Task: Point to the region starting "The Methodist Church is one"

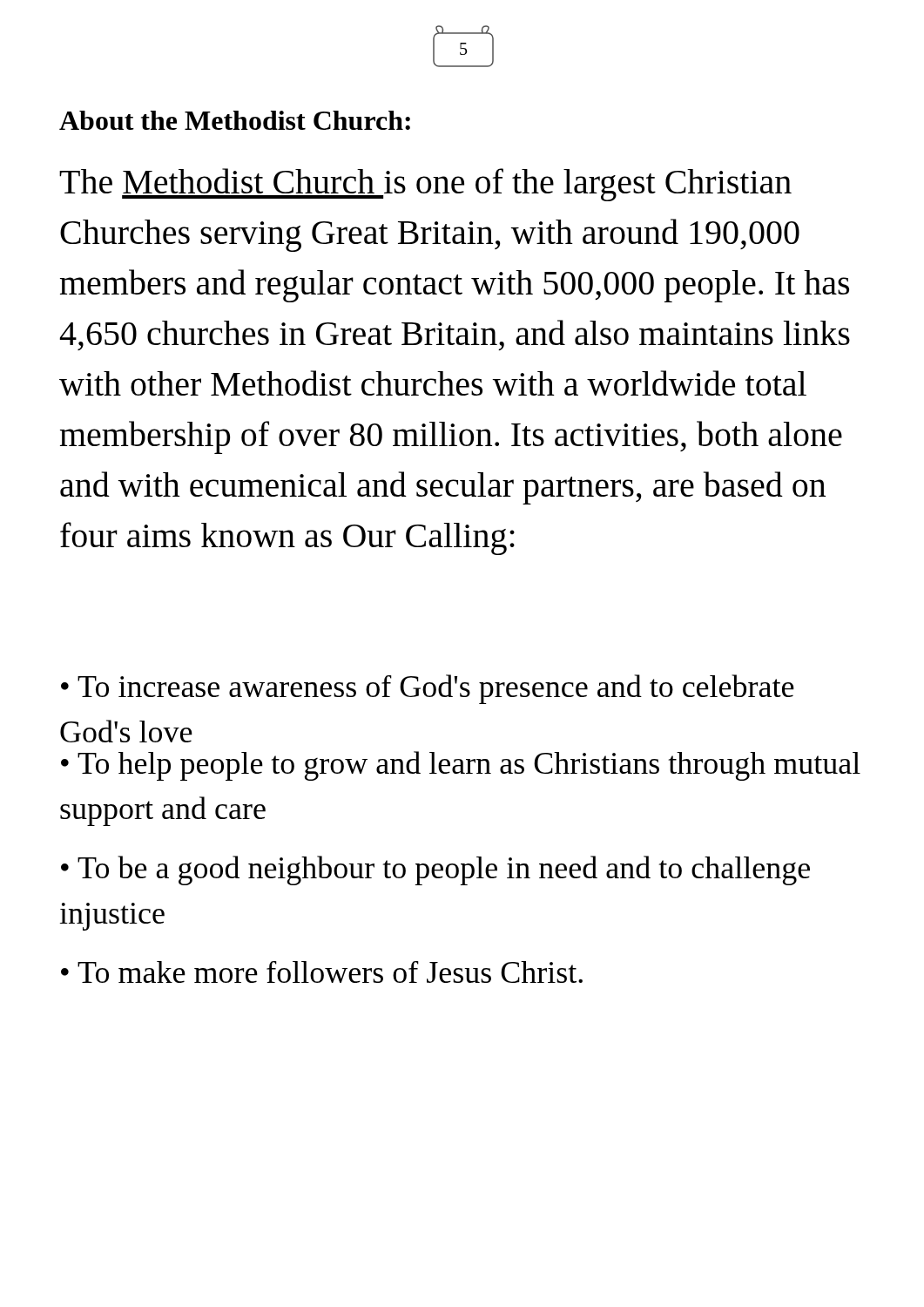Action: 462,359
